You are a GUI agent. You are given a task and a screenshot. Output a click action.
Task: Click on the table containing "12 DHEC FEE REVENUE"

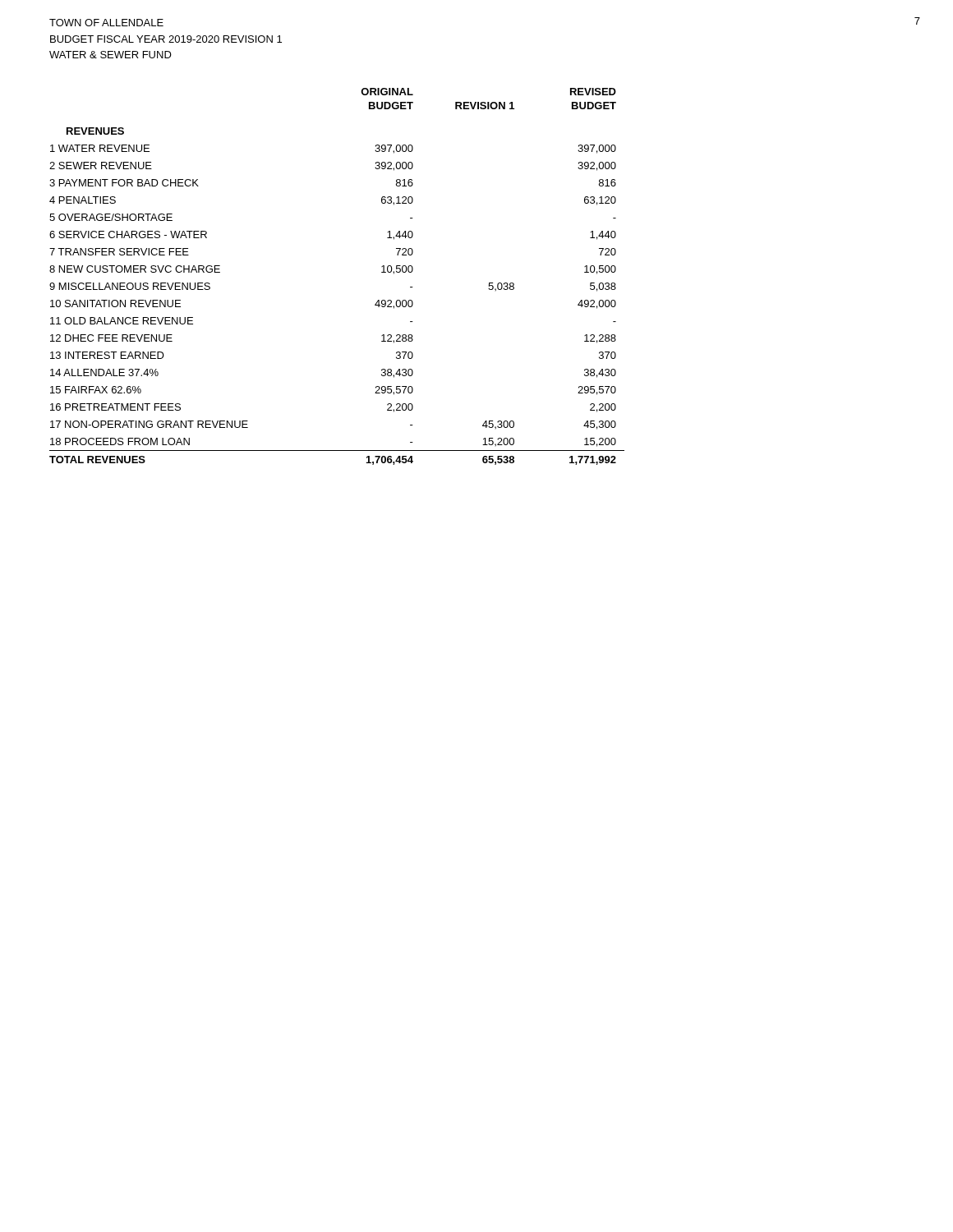pos(337,275)
